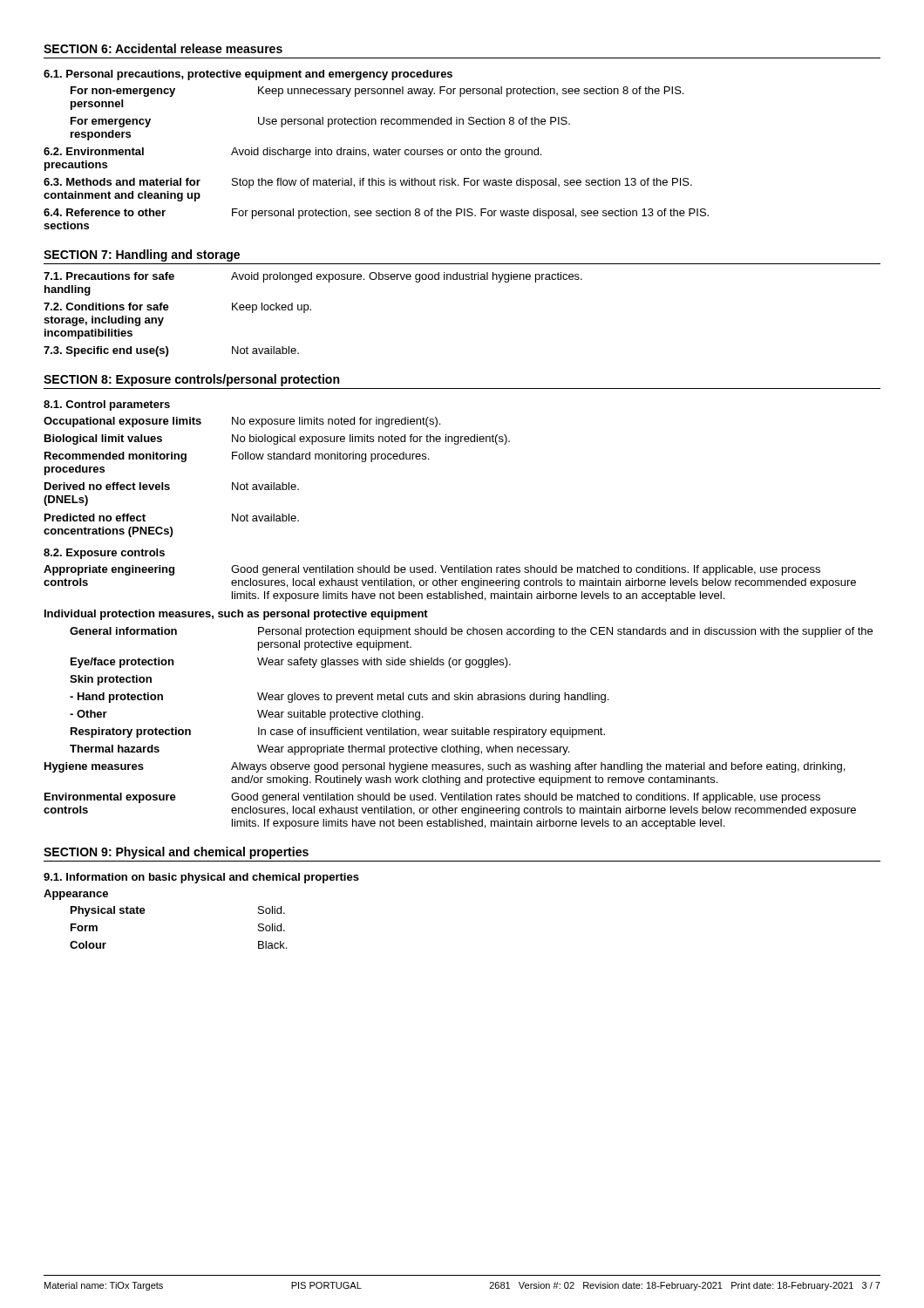This screenshot has width=924, height=1308.
Task: Locate the block of text that opens with "General information Personal protection equipment"
Action: pos(462,637)
